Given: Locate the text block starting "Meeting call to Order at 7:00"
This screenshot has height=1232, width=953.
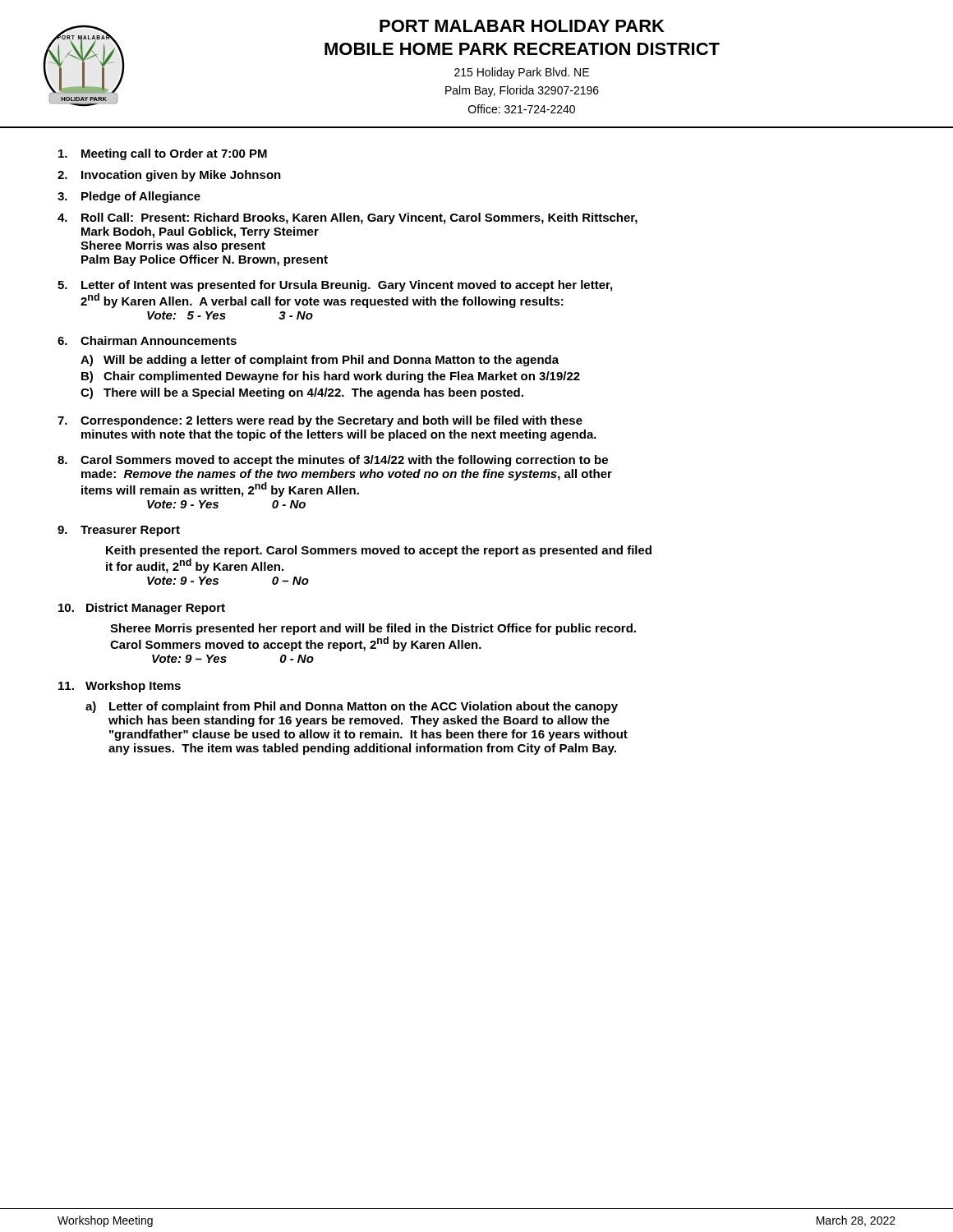Looking at the screenshot, I should click(163, 154).
